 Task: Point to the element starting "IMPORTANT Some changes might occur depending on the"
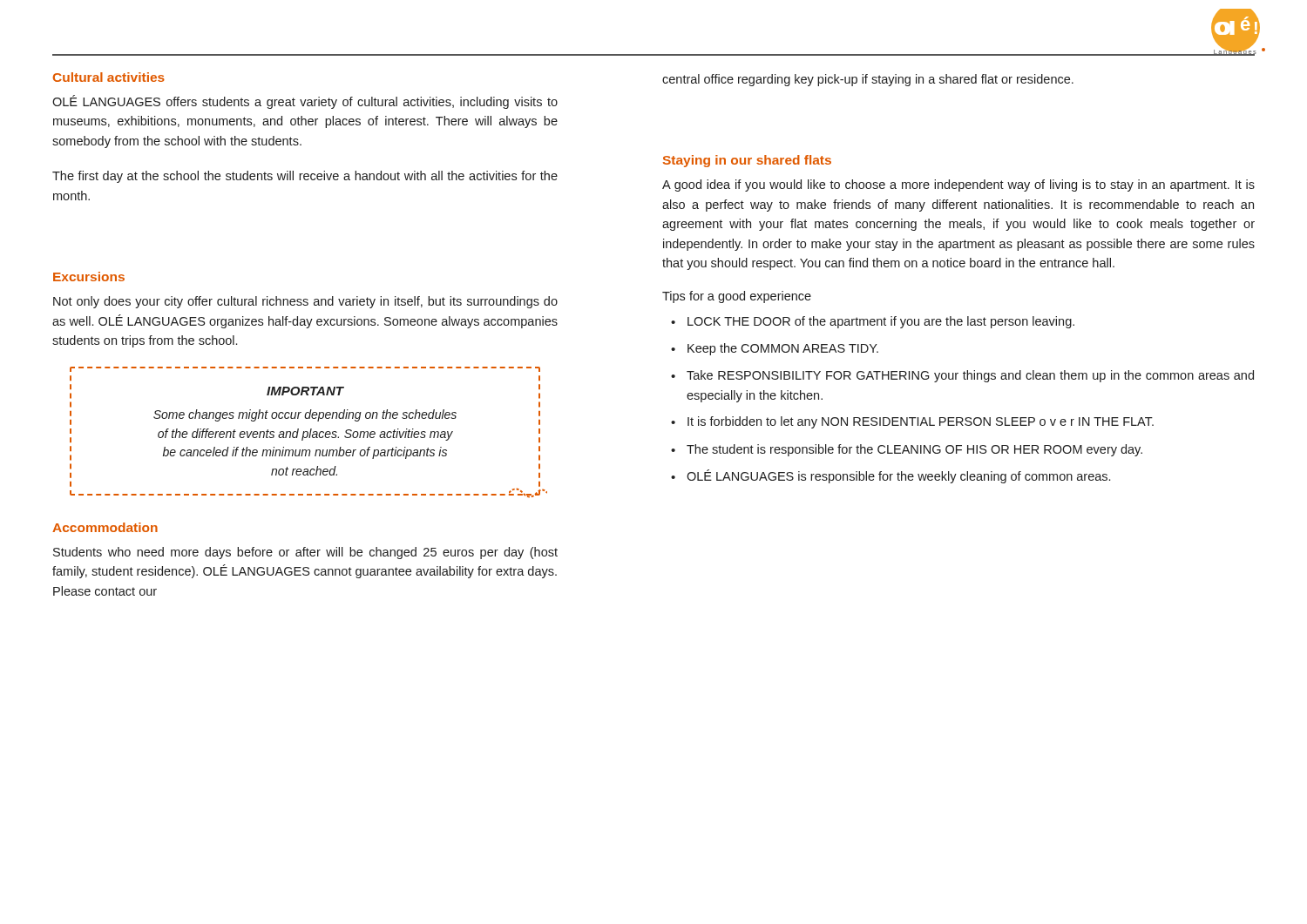[315, 438]
